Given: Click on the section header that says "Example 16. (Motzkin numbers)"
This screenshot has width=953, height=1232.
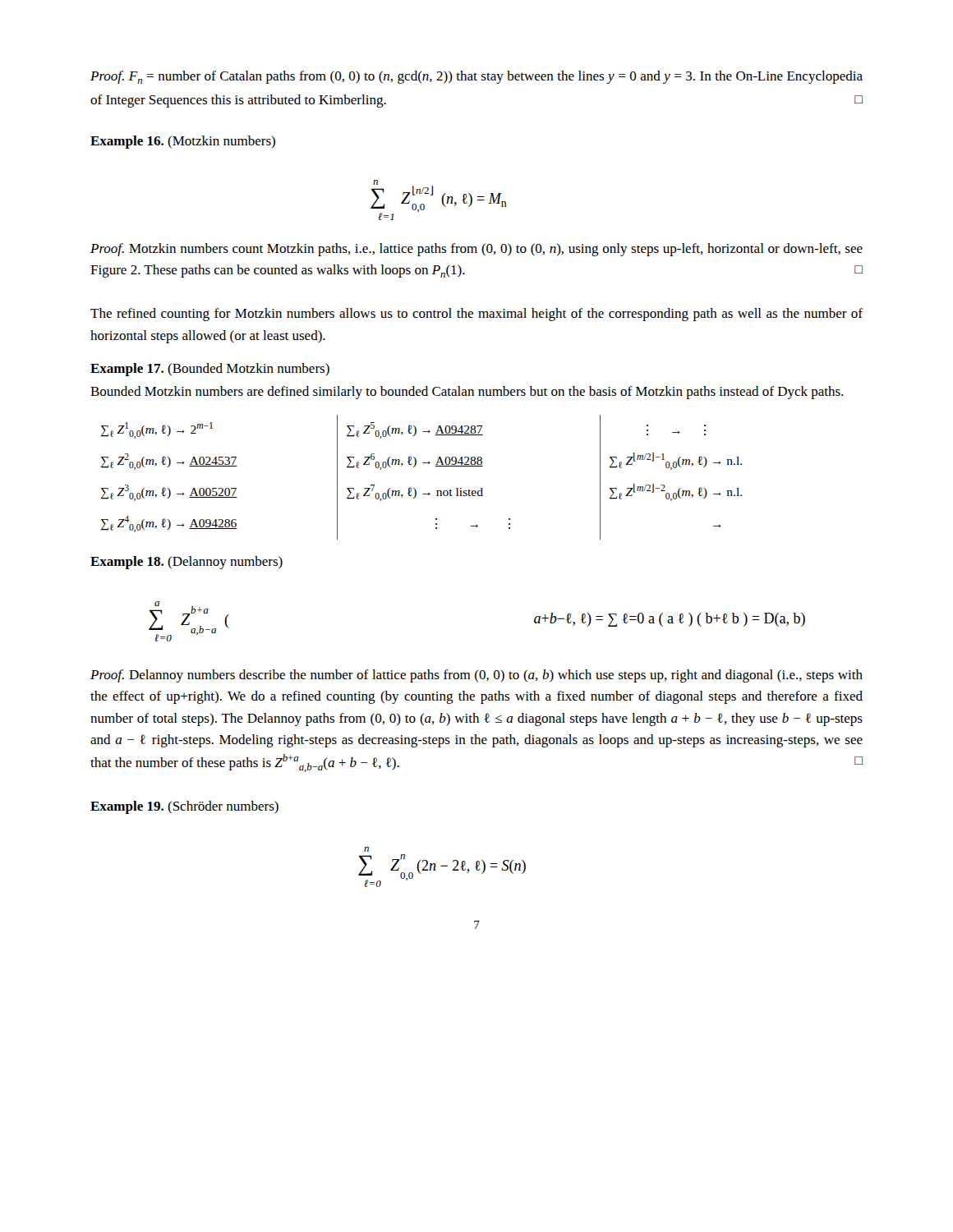Looking at the screenshot, I should click(x=183, y=142).
